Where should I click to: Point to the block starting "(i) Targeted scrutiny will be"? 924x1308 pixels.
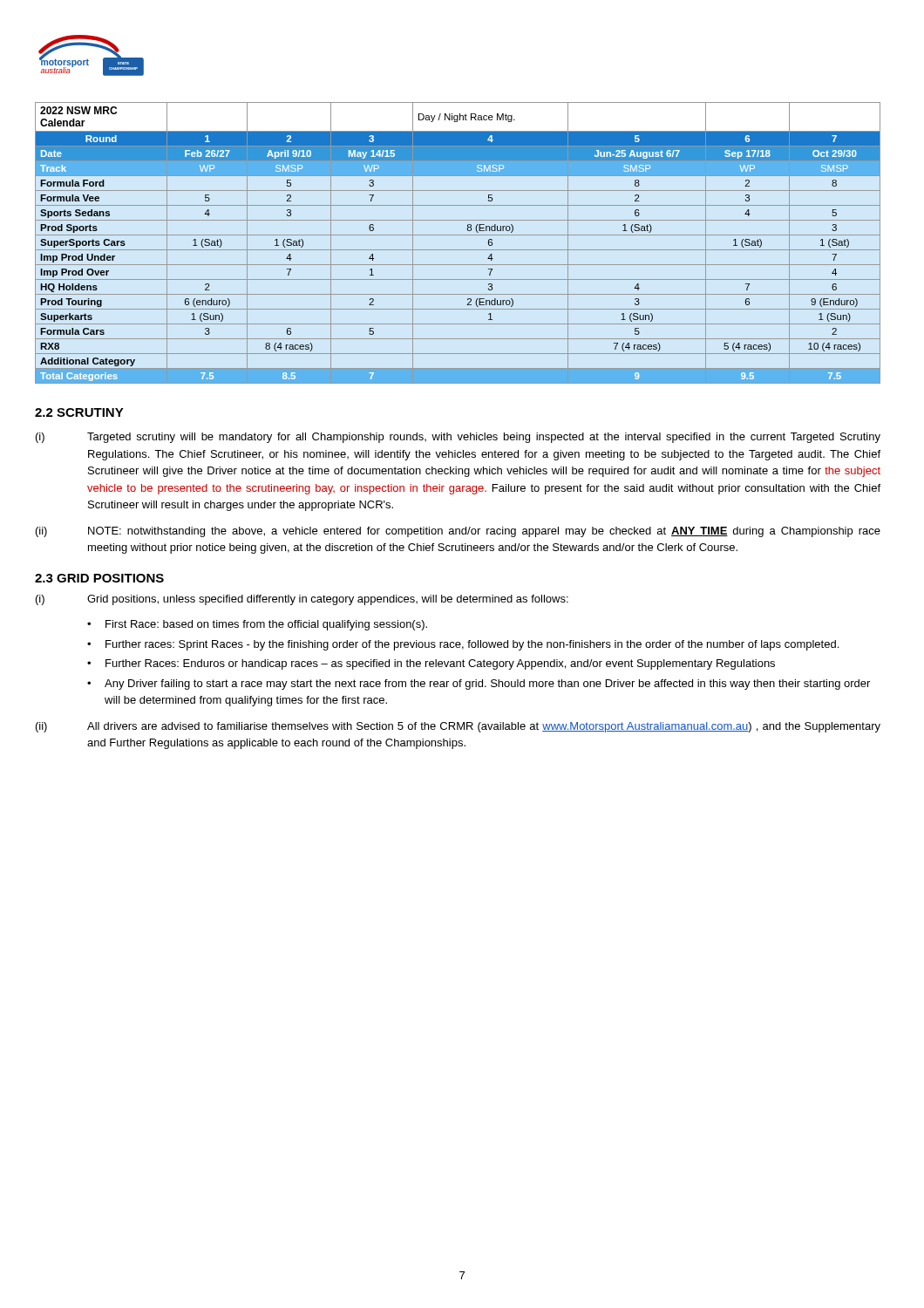coord(458,471)
